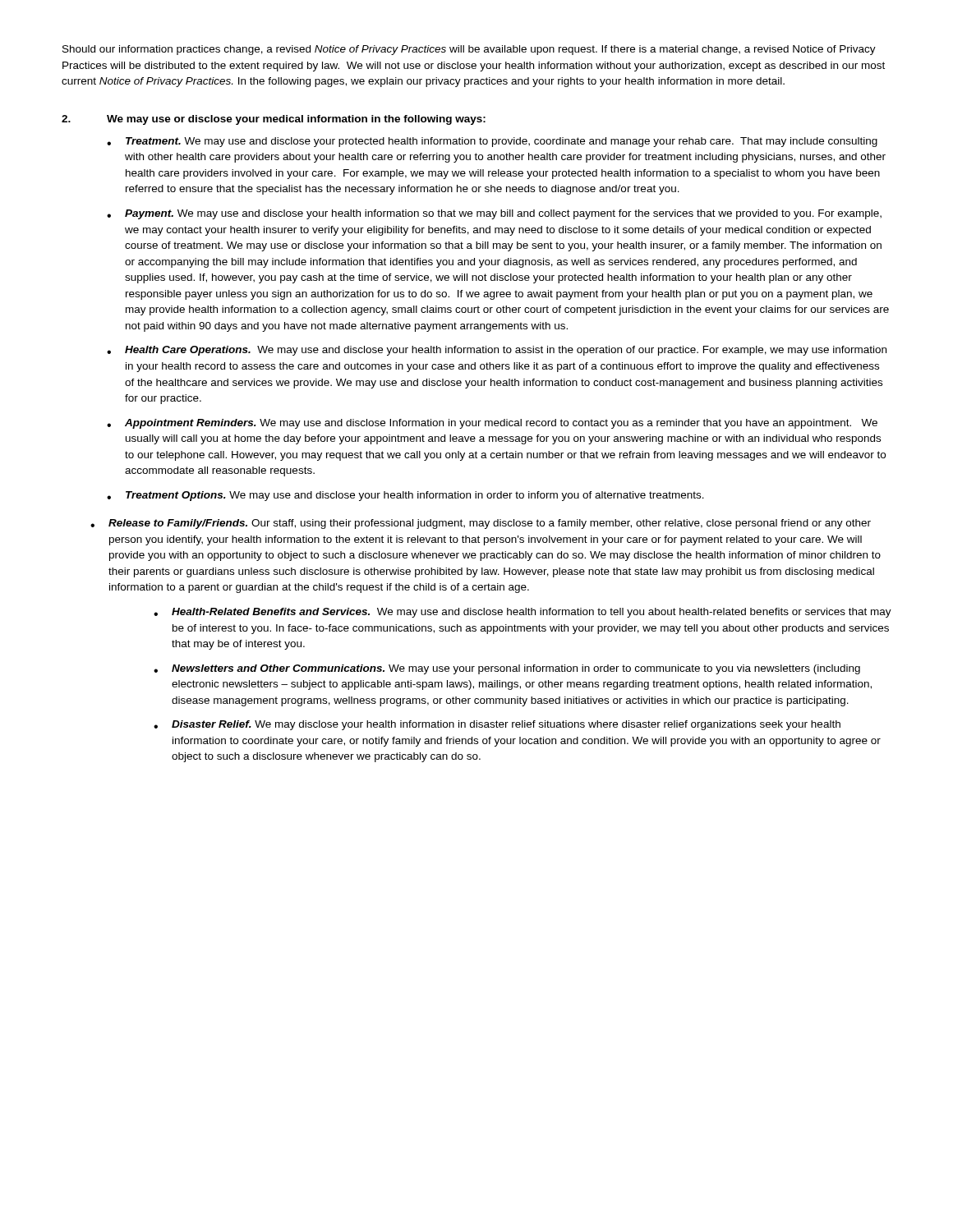Where is the passage that starts "Treatment. We may use"?
The width and height of the screenshot is (953, 1232).
pyautogui.click(x=499, y=165)
